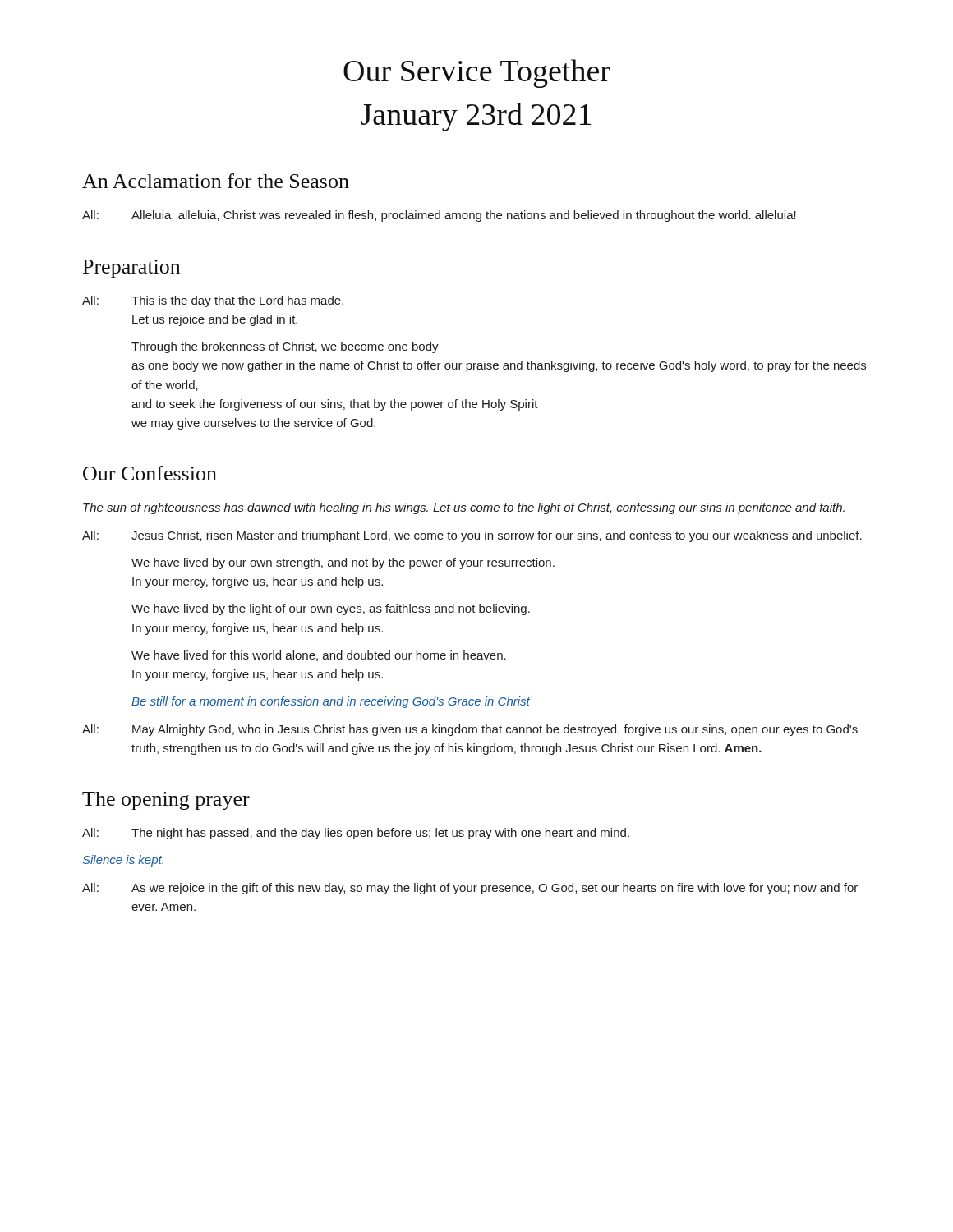
Task: Find the block on this page that starts "All: As we rejoice in the gift of"
Action: coord(476,897)
